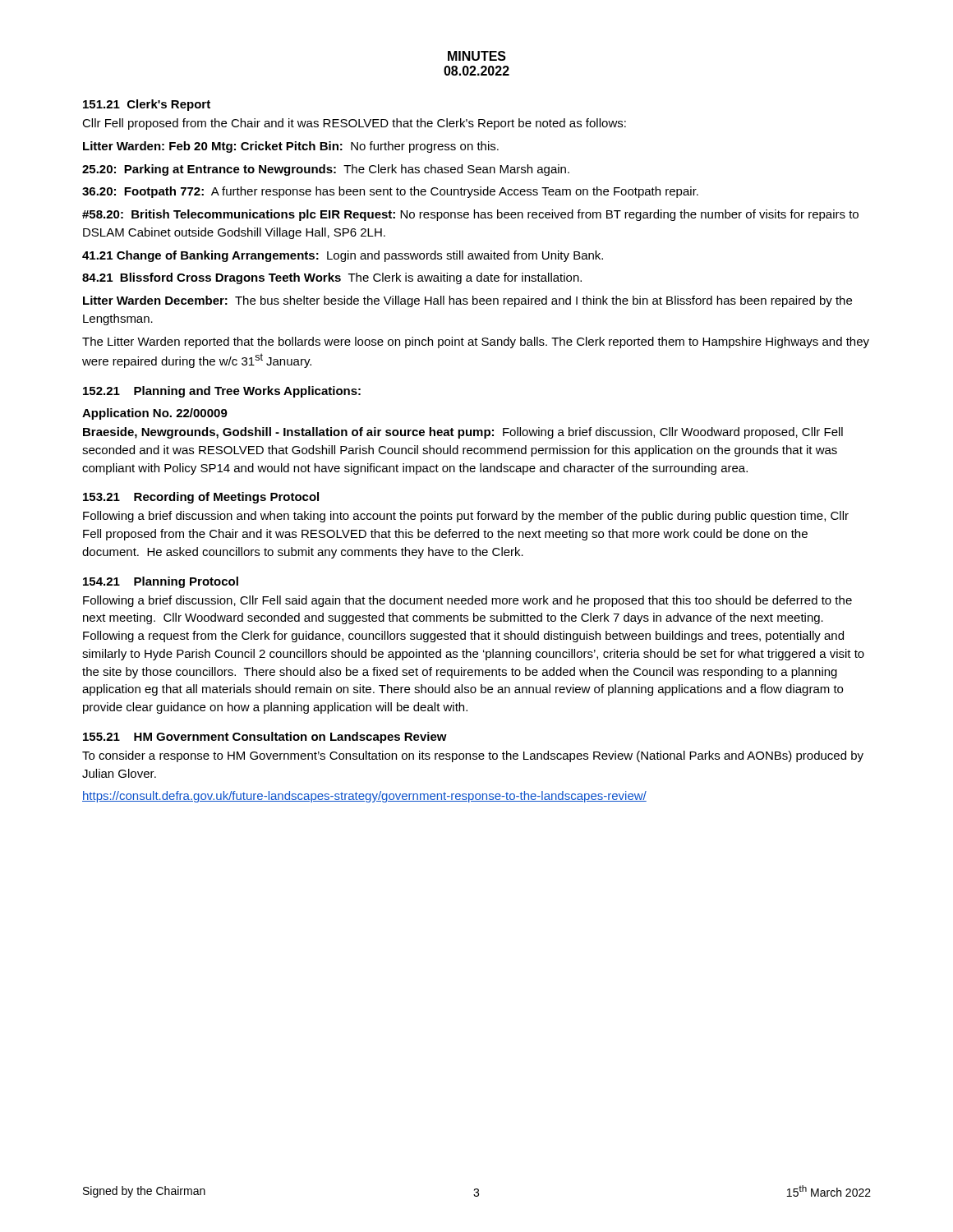
Task: Where is the passage that starts "Following a brief discussion and when taking into"?
Action: pos(476,534)
